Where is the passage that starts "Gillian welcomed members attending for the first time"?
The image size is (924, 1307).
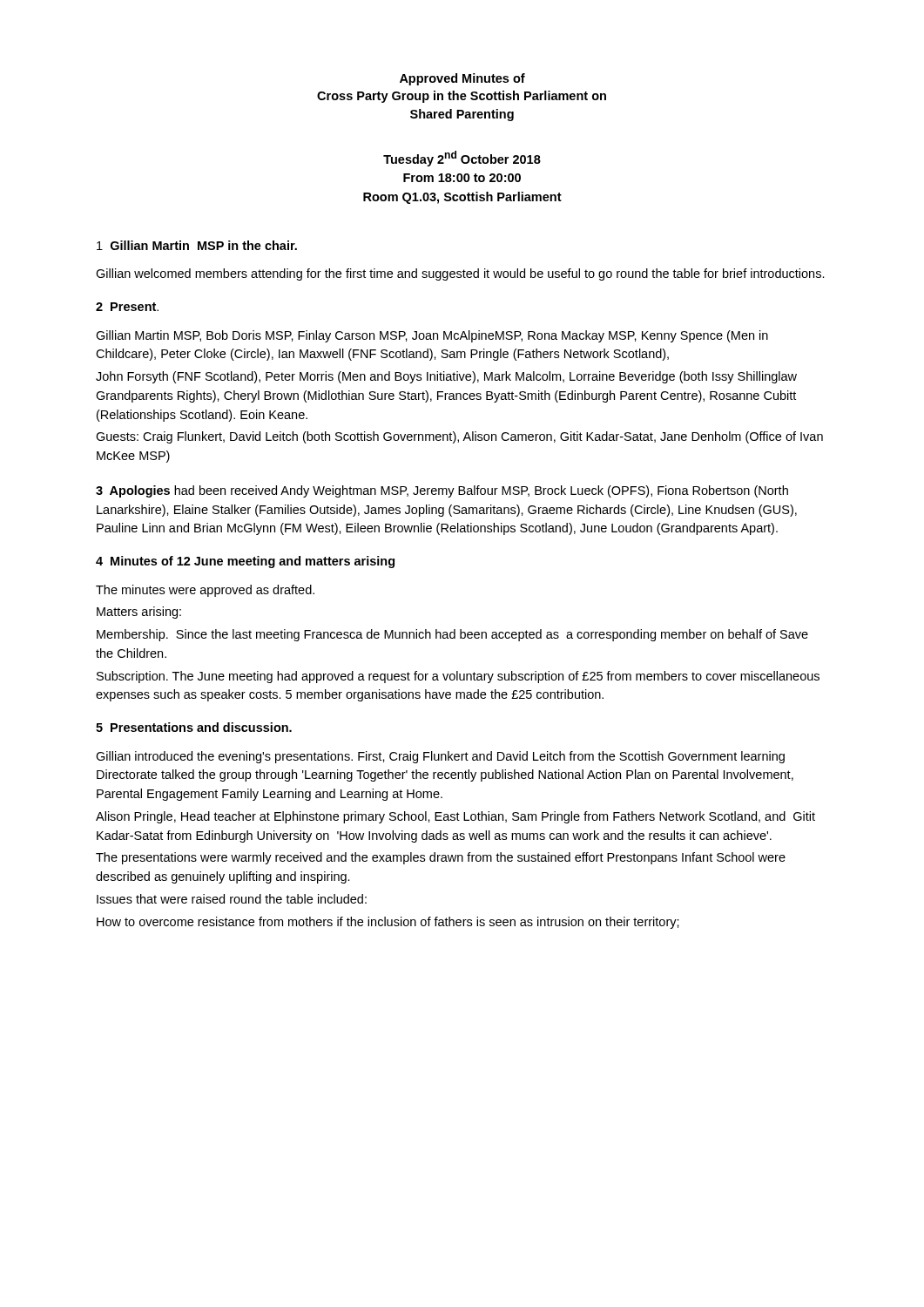point(462,275)
